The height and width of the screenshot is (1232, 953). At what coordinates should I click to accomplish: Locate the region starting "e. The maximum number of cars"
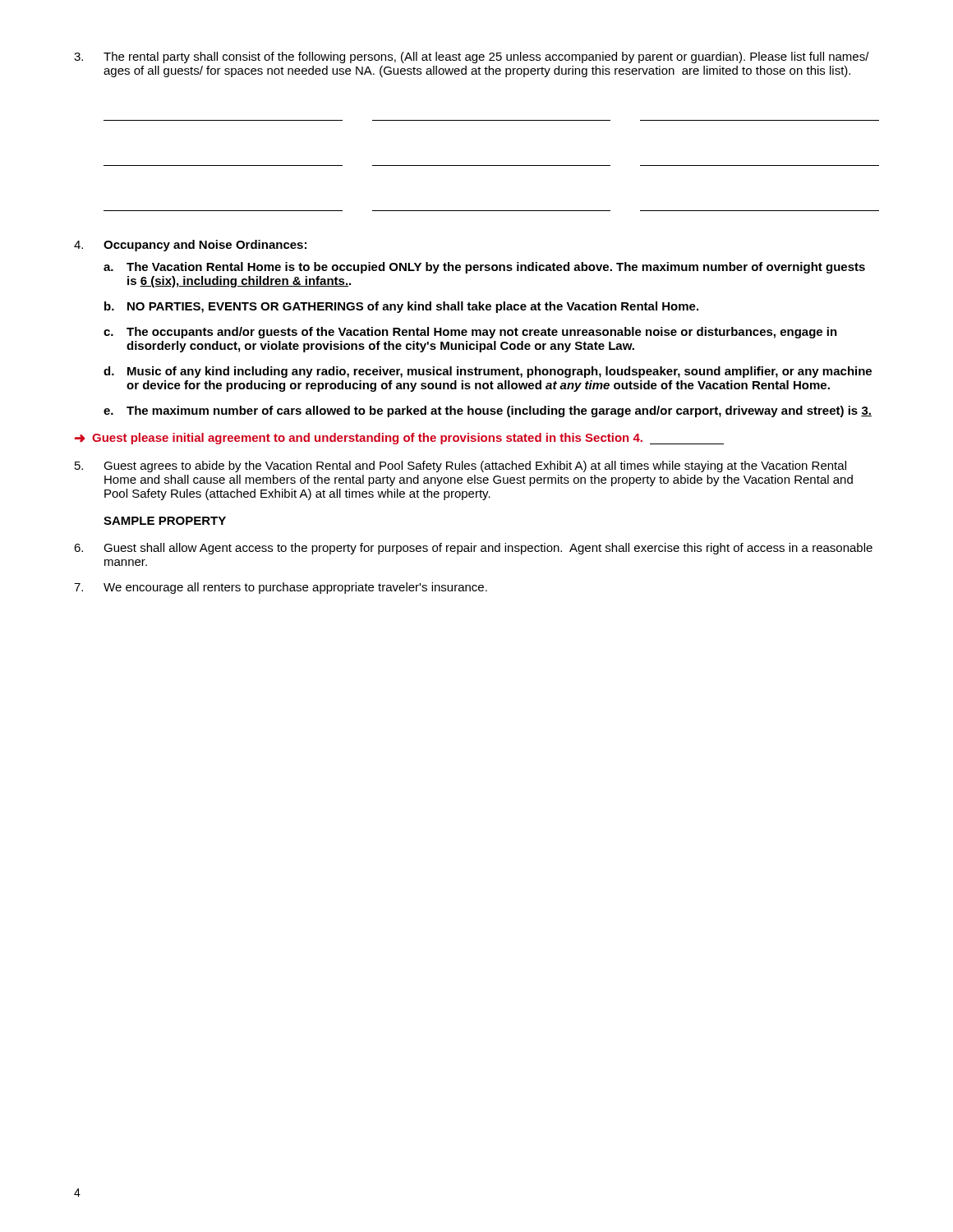pos(491,410)
